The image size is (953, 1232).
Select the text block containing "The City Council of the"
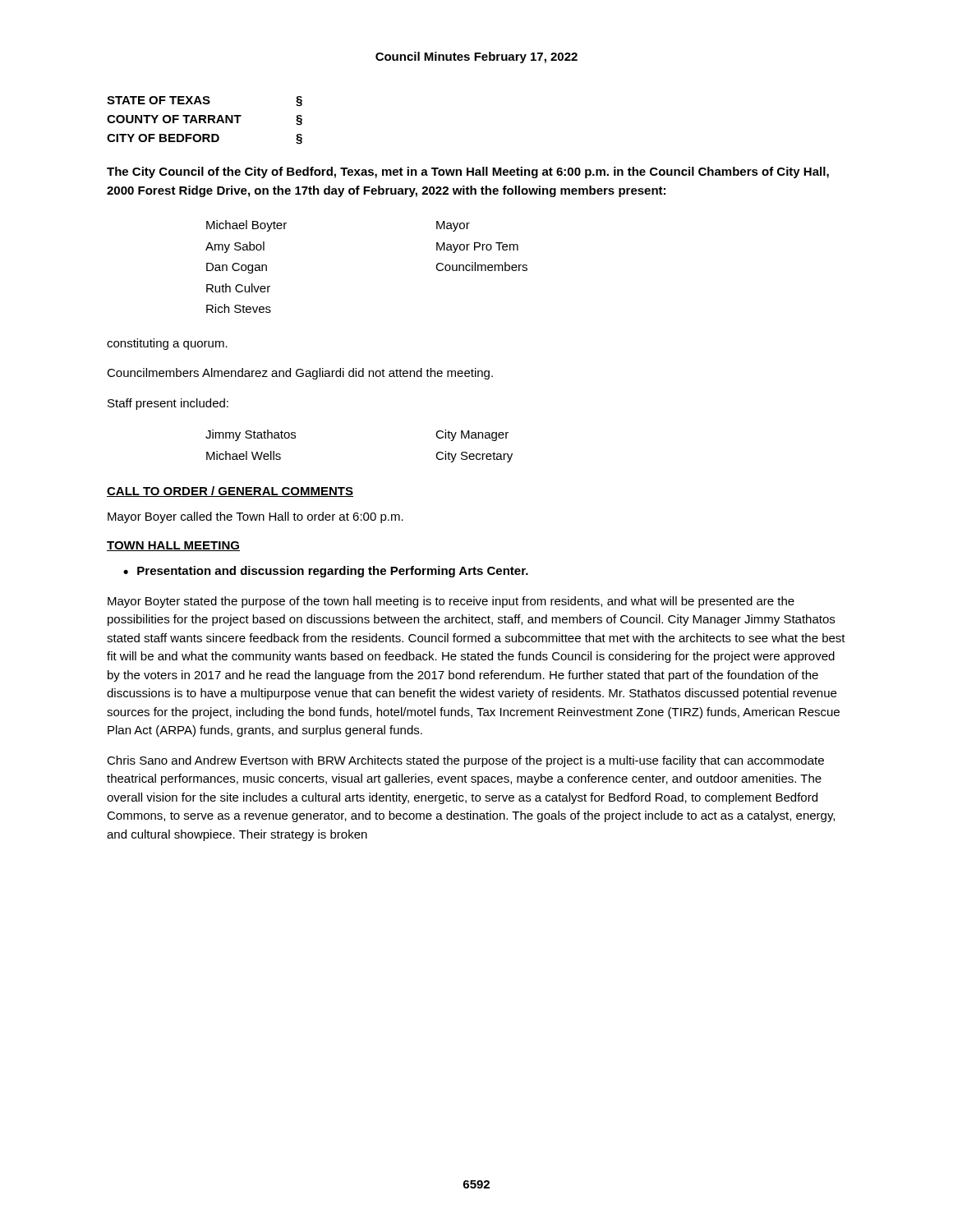(x=468, y=180)
